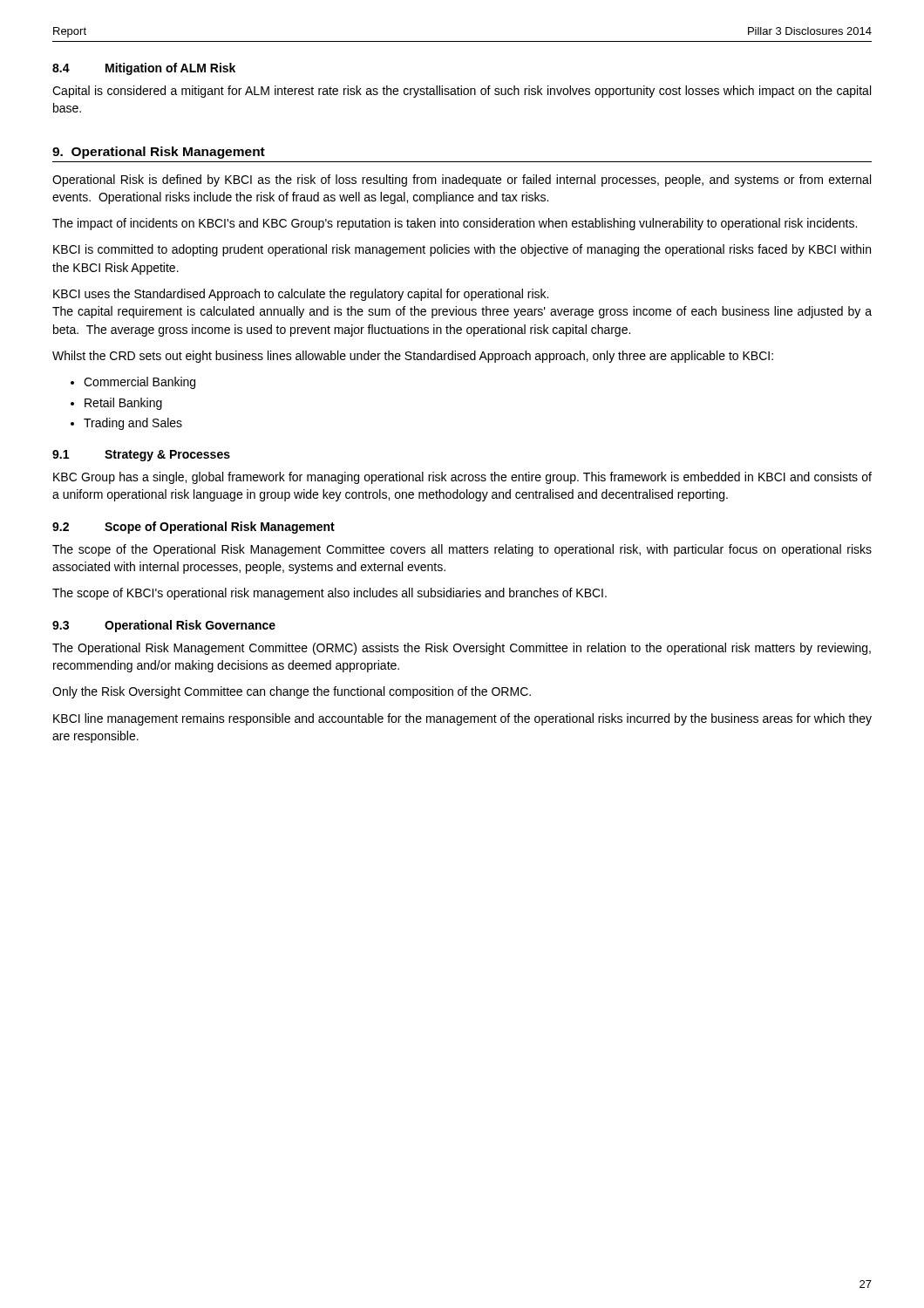Viewport: 924px width, 1308px height.
Task: Find the block on this page that starts "Operational Risk is defined by"
Action: 462,188
